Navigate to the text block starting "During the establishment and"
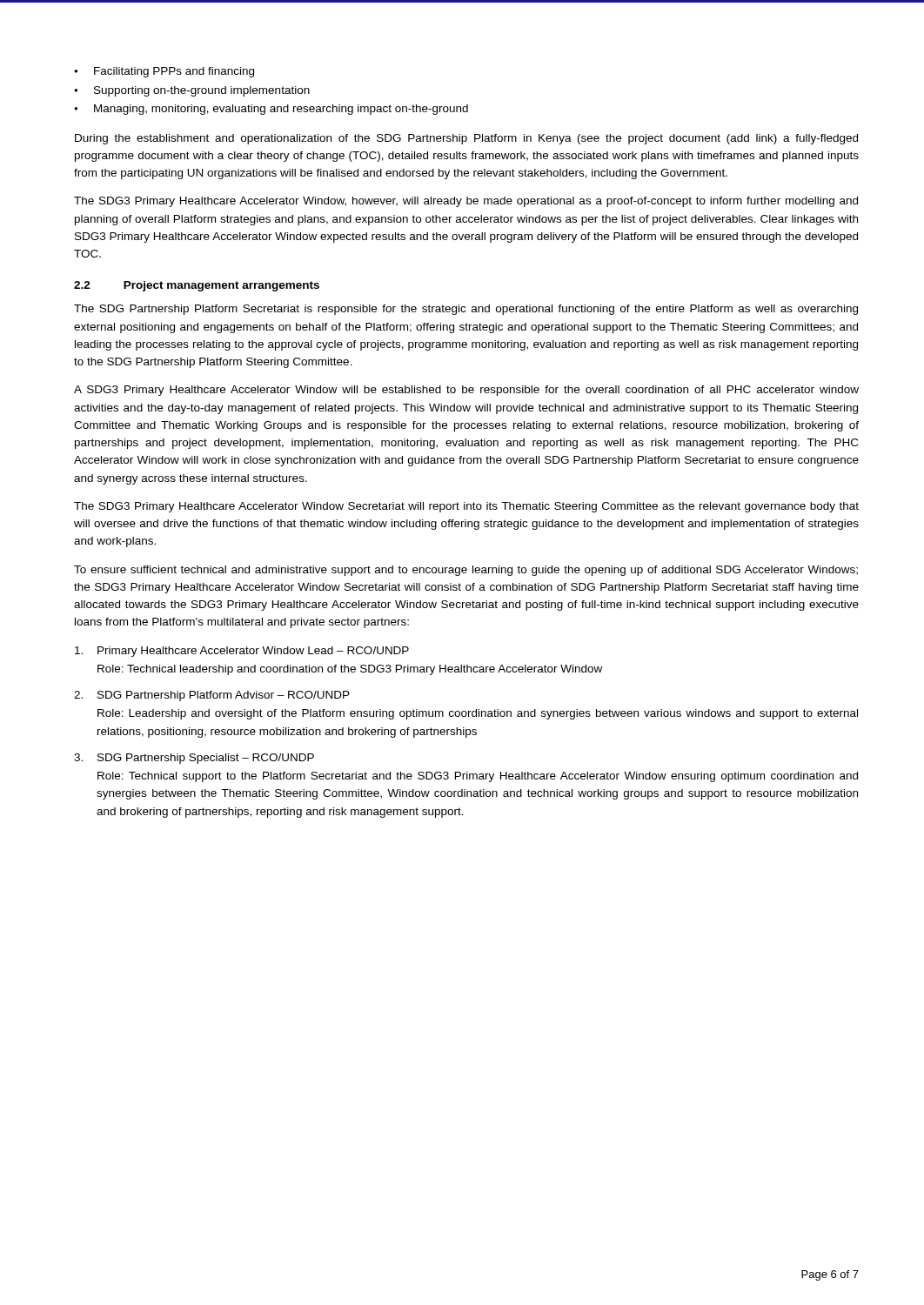Viewport: 924px width, 1305px height. [466, 155]
